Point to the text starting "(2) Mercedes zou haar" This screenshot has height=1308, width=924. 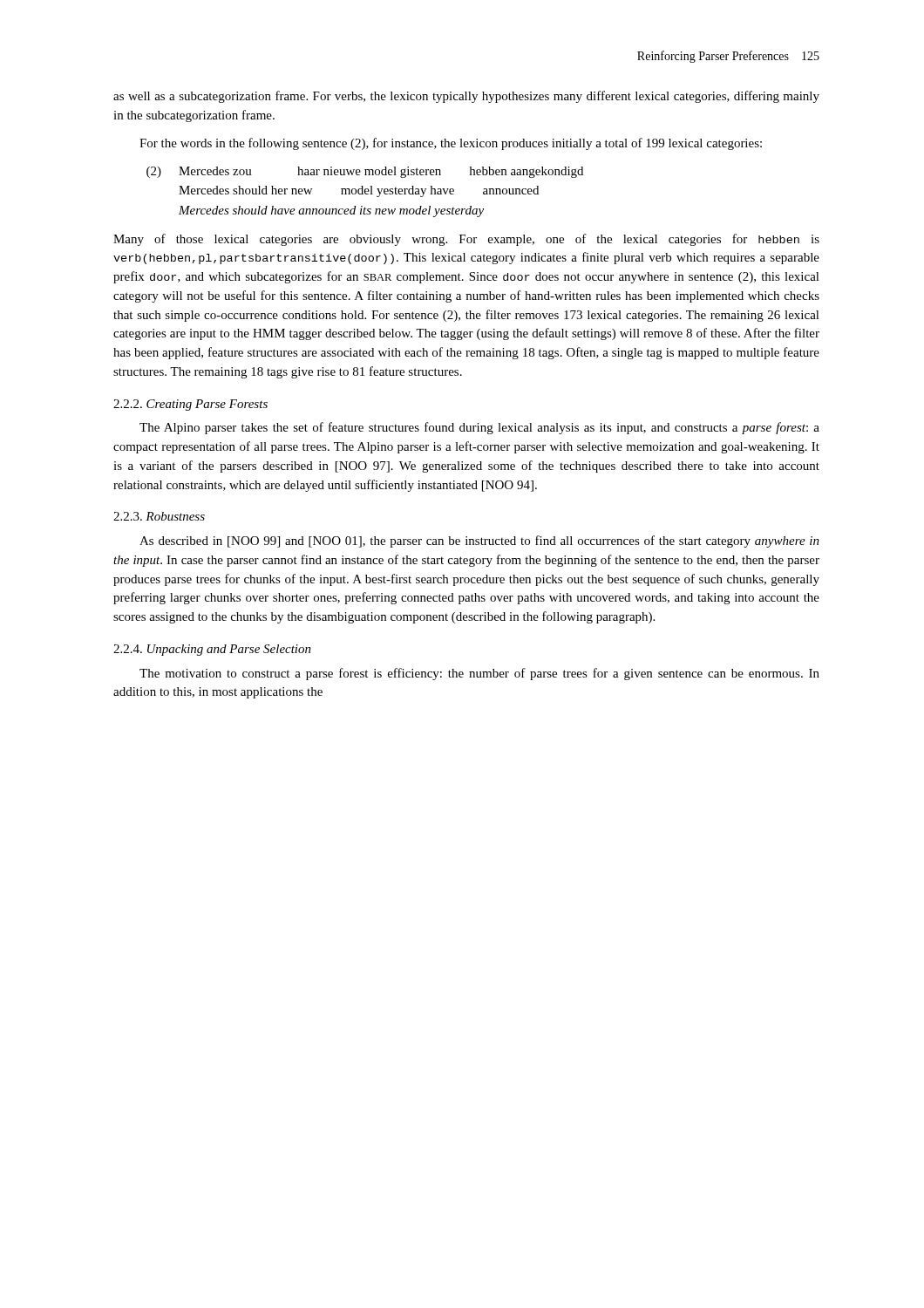pos(365,192)
